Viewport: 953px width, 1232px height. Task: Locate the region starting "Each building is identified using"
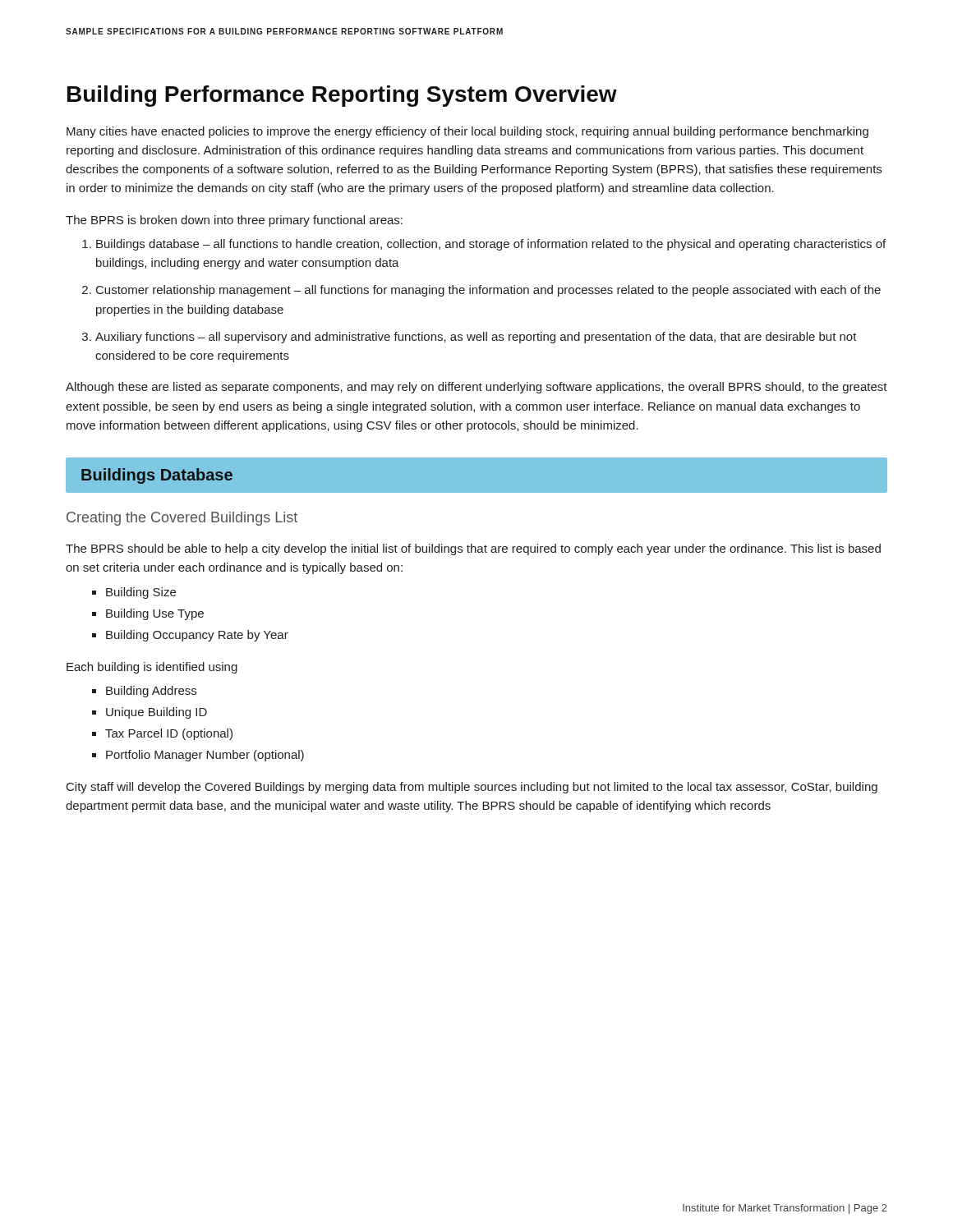[152, 668]
